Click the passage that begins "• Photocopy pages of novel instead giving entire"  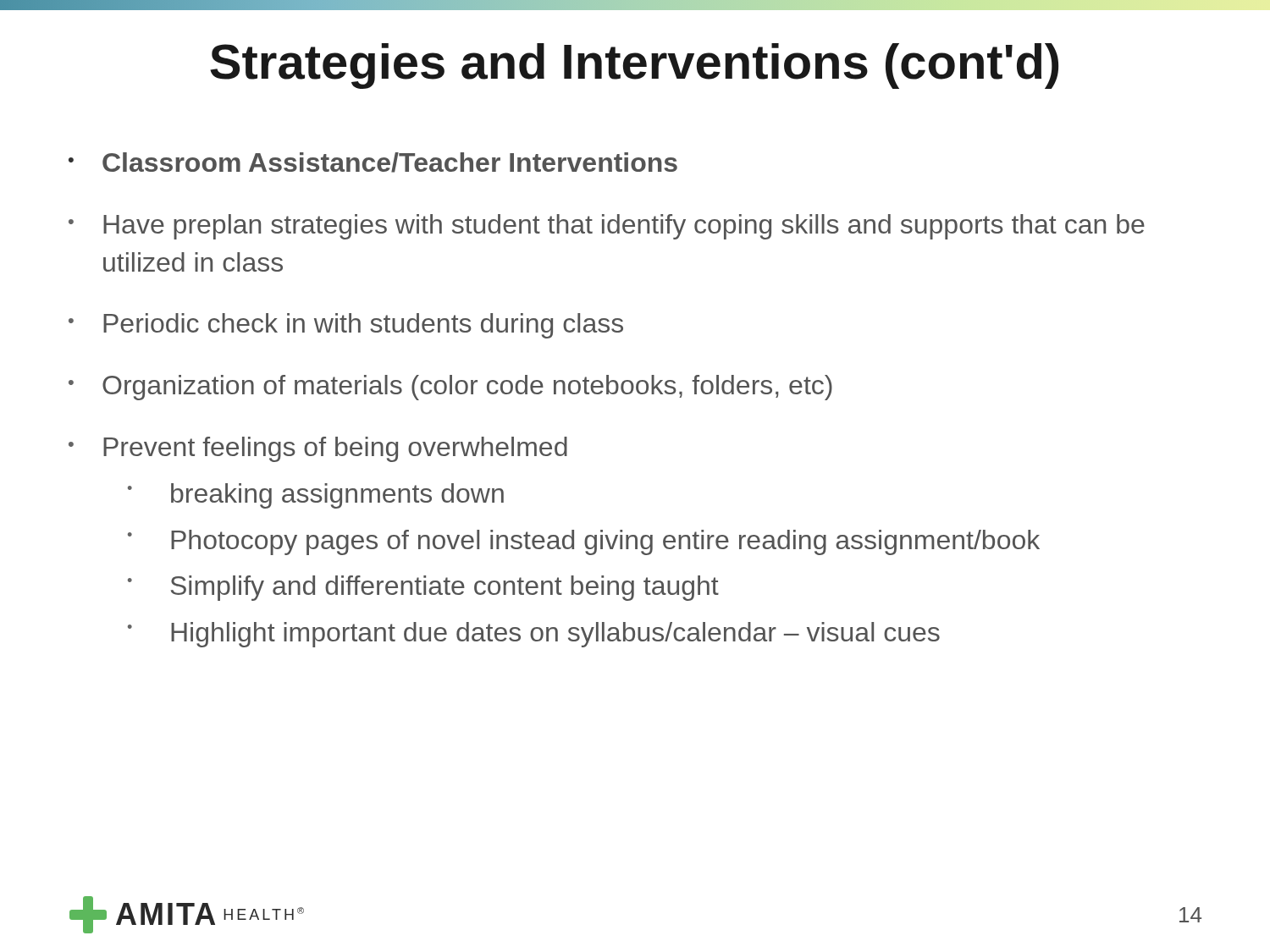click(652, 540)
